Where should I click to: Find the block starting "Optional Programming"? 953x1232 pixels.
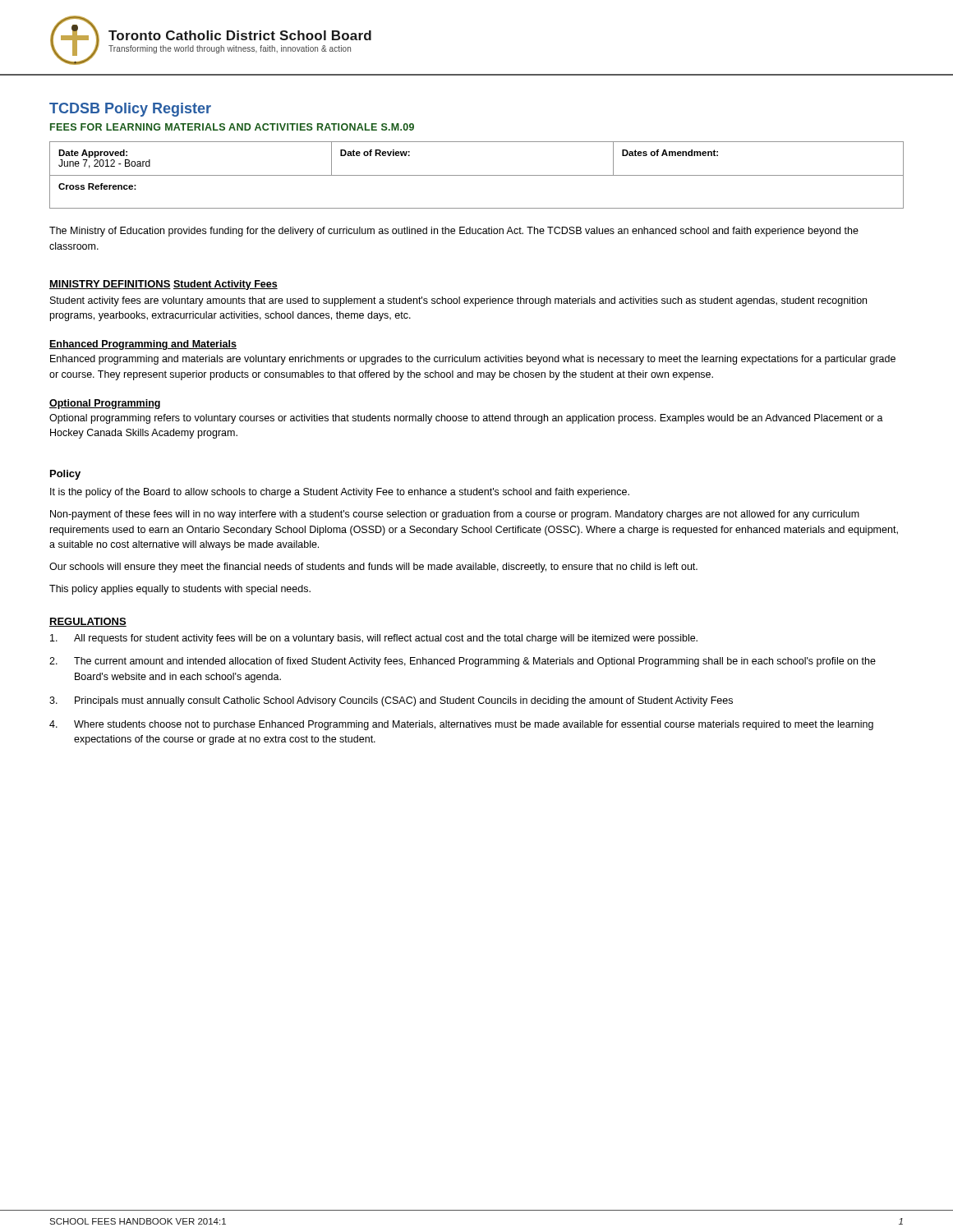click(105, 403)
